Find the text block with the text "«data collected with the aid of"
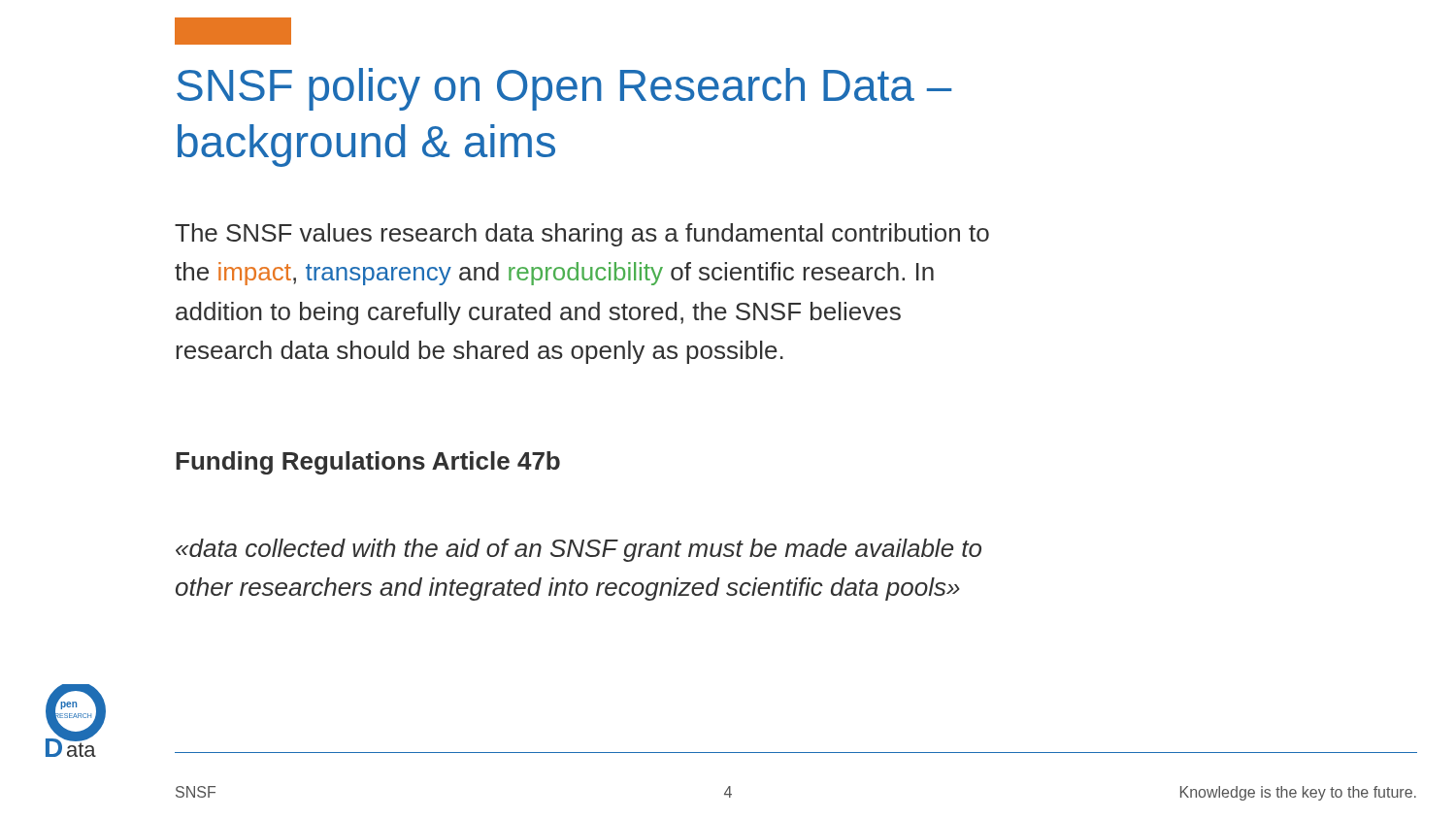The height and width of the screenshot is (819, 1456). (579, 568)
